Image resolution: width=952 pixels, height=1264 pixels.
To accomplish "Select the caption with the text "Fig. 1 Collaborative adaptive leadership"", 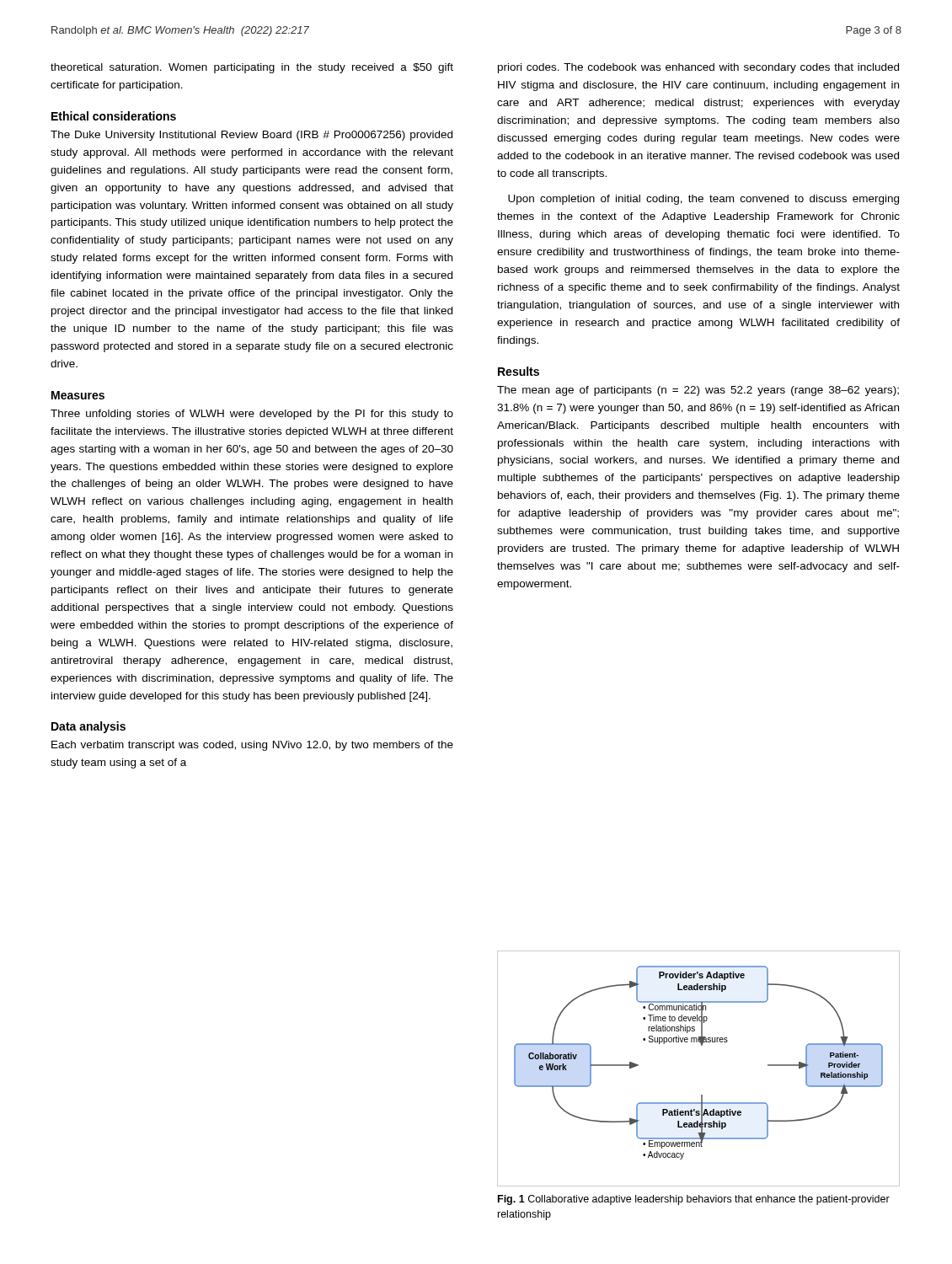I will pos(693,1206).
